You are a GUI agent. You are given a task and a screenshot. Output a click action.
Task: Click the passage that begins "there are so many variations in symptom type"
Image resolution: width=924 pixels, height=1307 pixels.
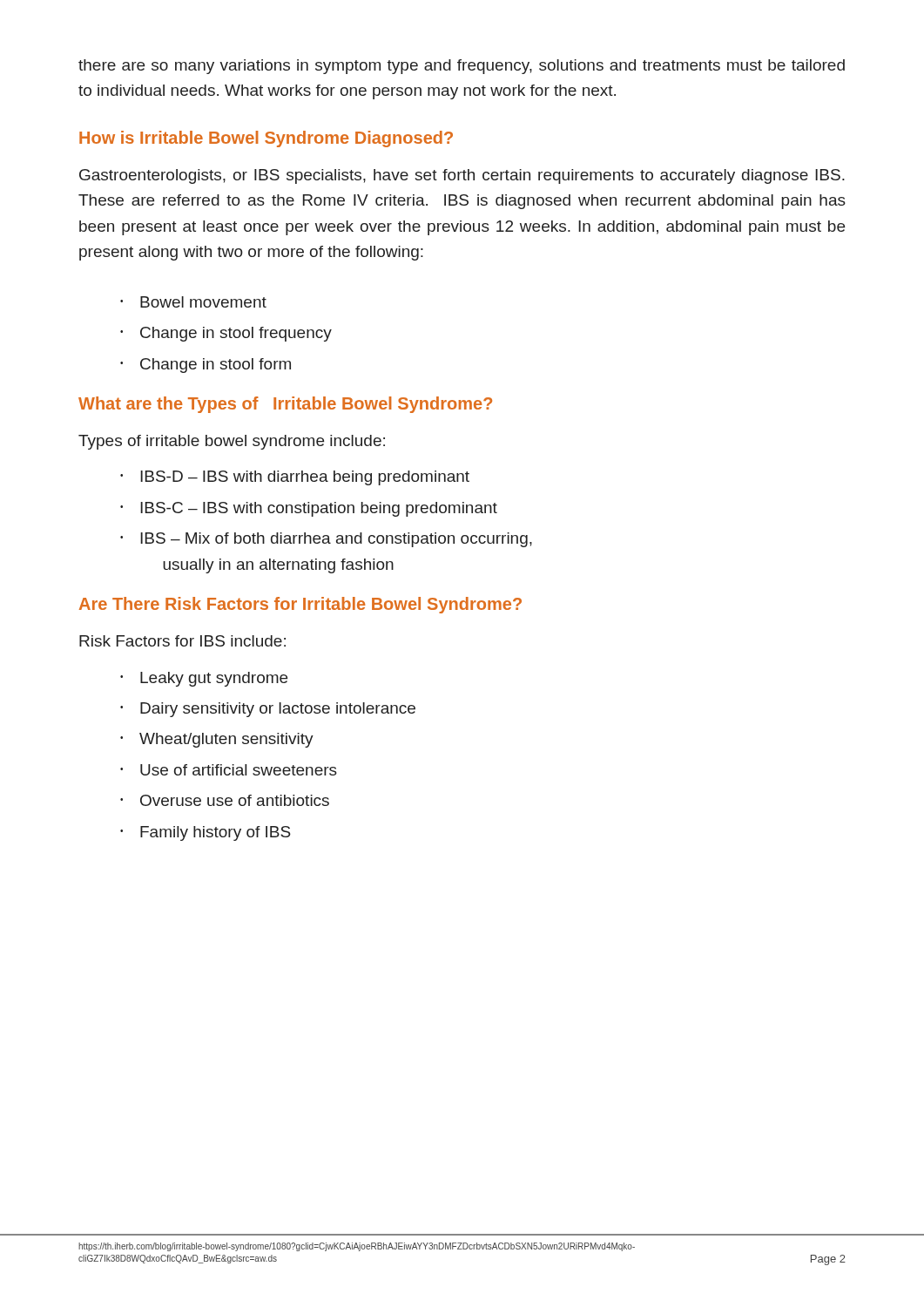tap(462, 78)
